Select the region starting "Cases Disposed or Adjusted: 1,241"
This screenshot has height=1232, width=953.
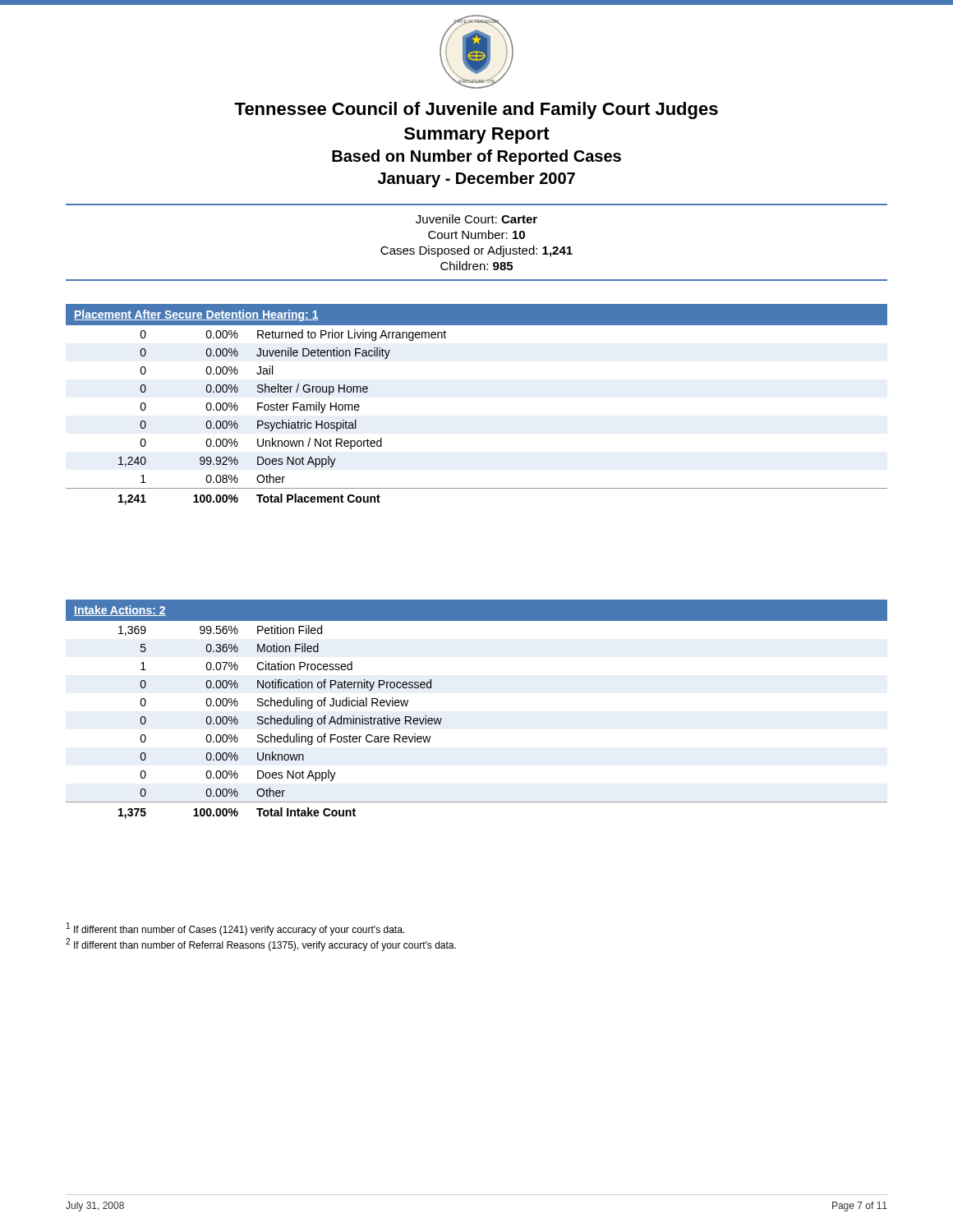(x=476, y=250)
